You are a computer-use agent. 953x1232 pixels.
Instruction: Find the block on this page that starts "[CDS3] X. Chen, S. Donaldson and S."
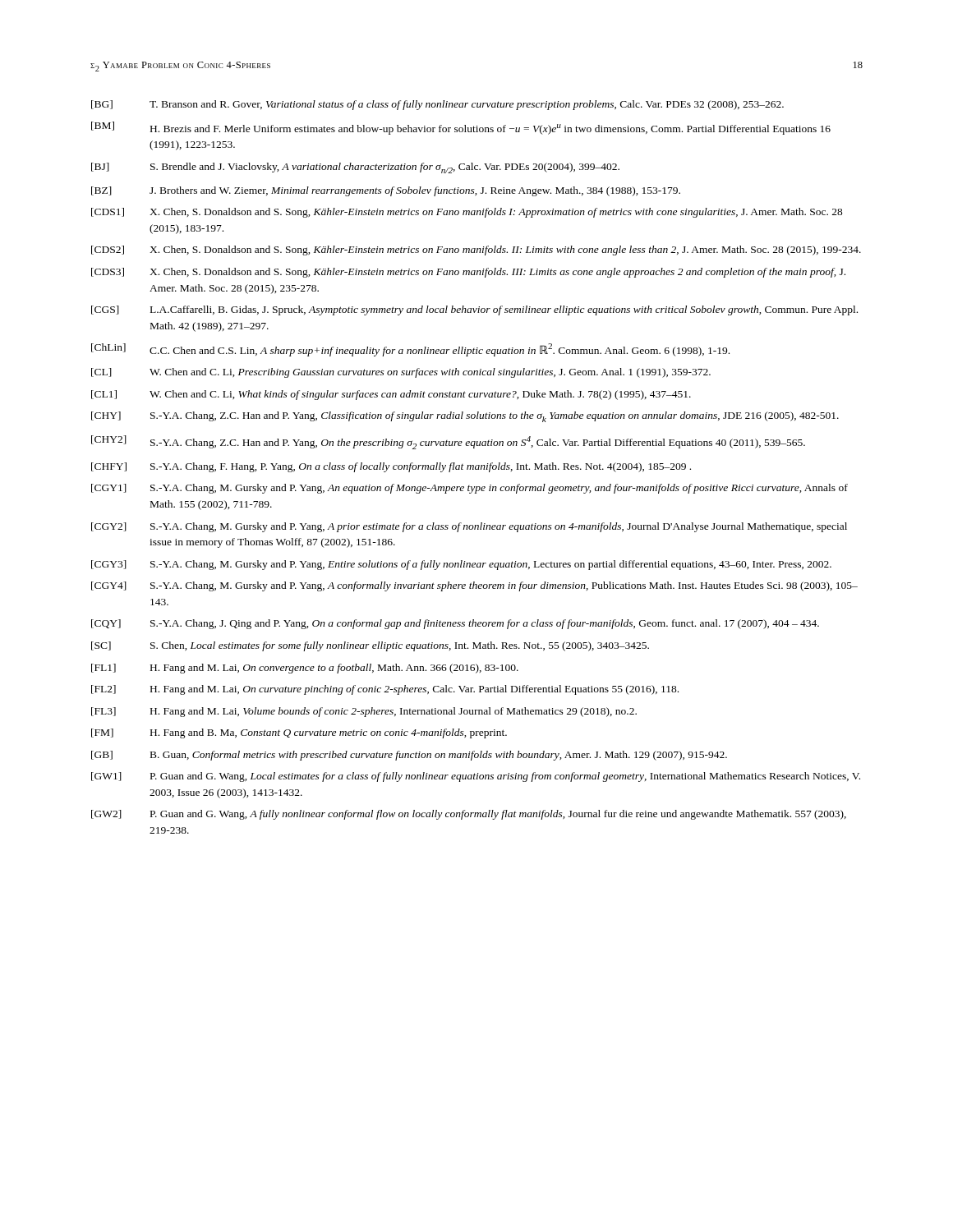coord(476,280)
